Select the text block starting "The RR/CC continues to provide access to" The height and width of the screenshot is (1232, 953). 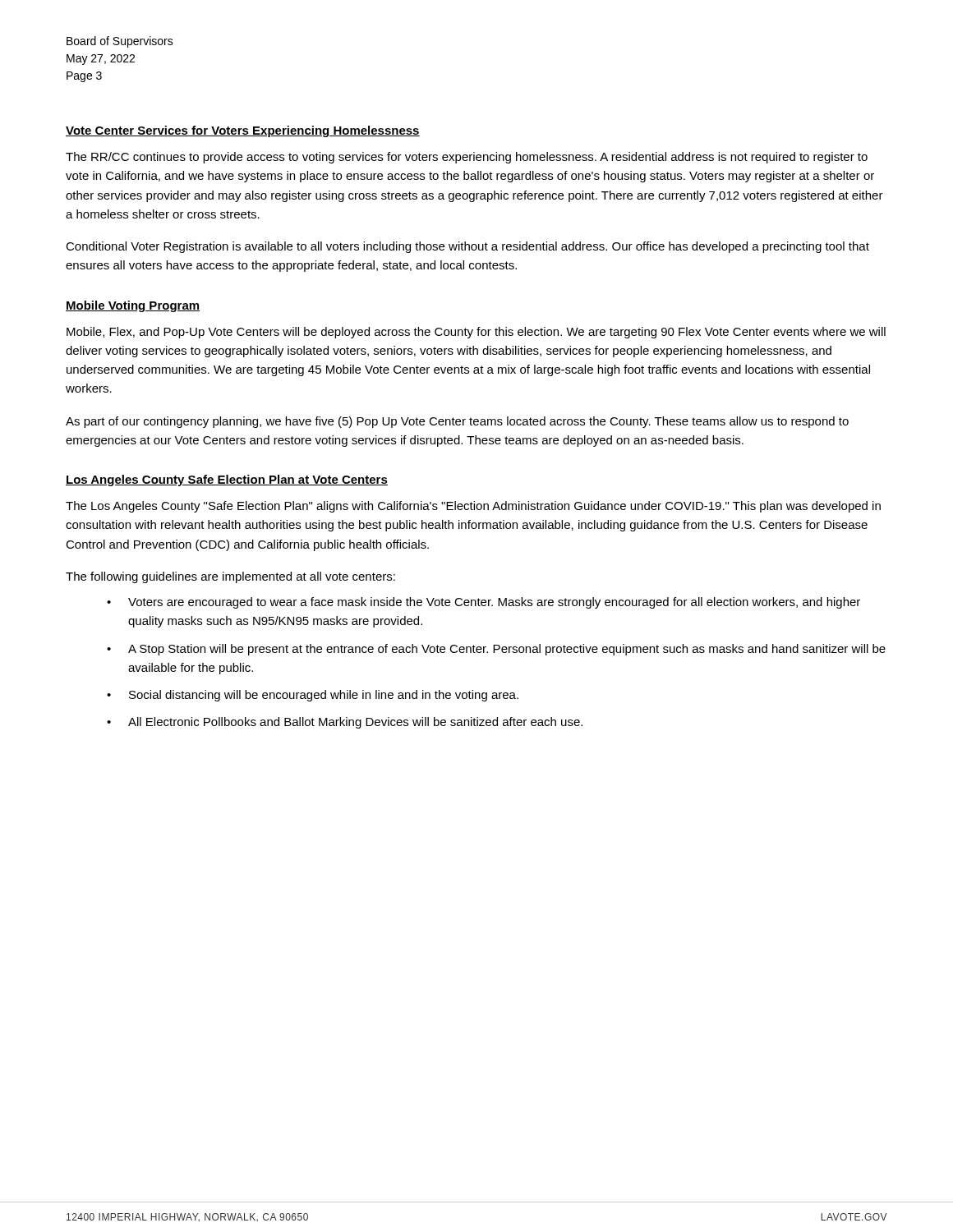(x=474, y=185)
